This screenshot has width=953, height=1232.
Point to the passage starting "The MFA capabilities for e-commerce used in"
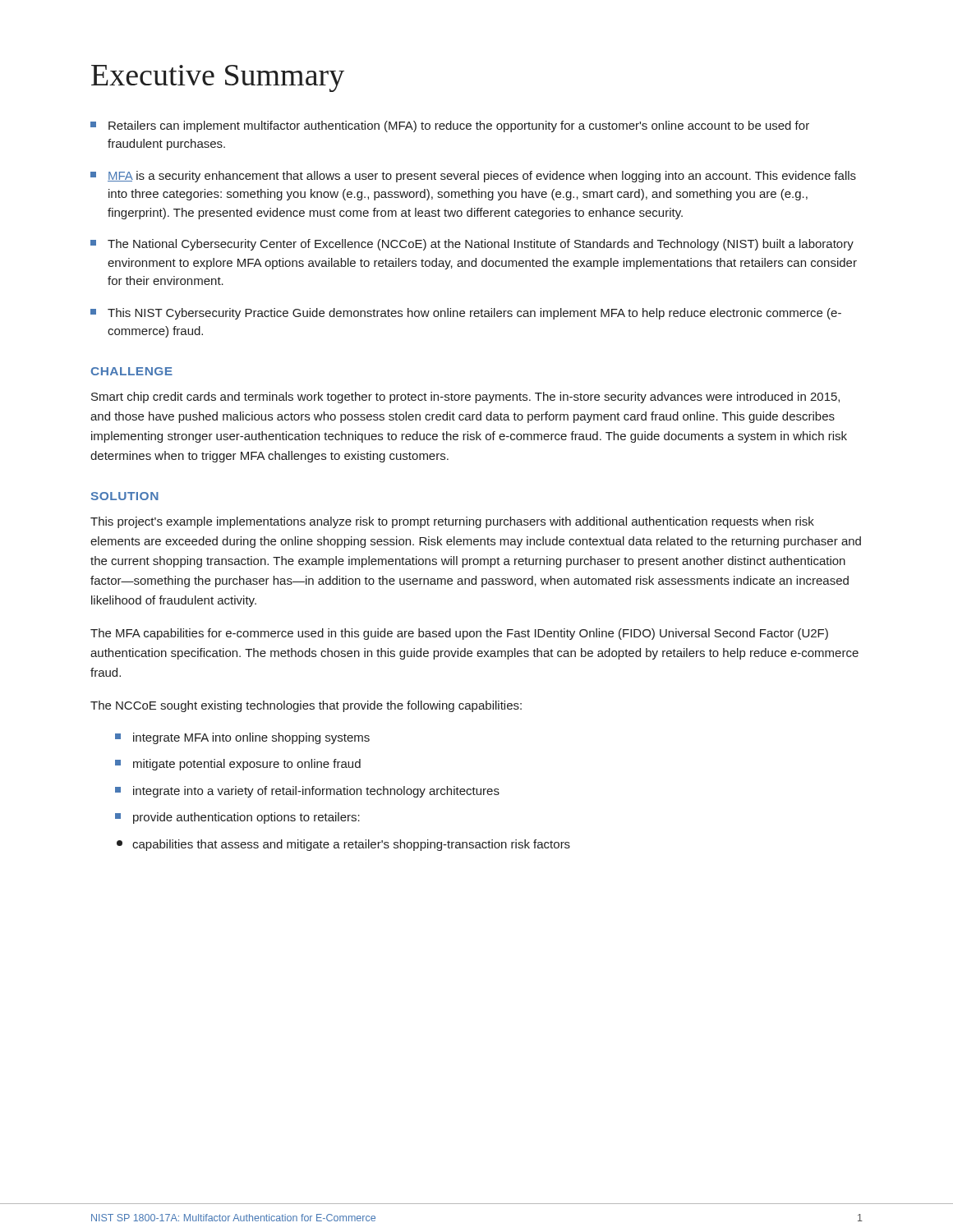[x=476, y=653]
